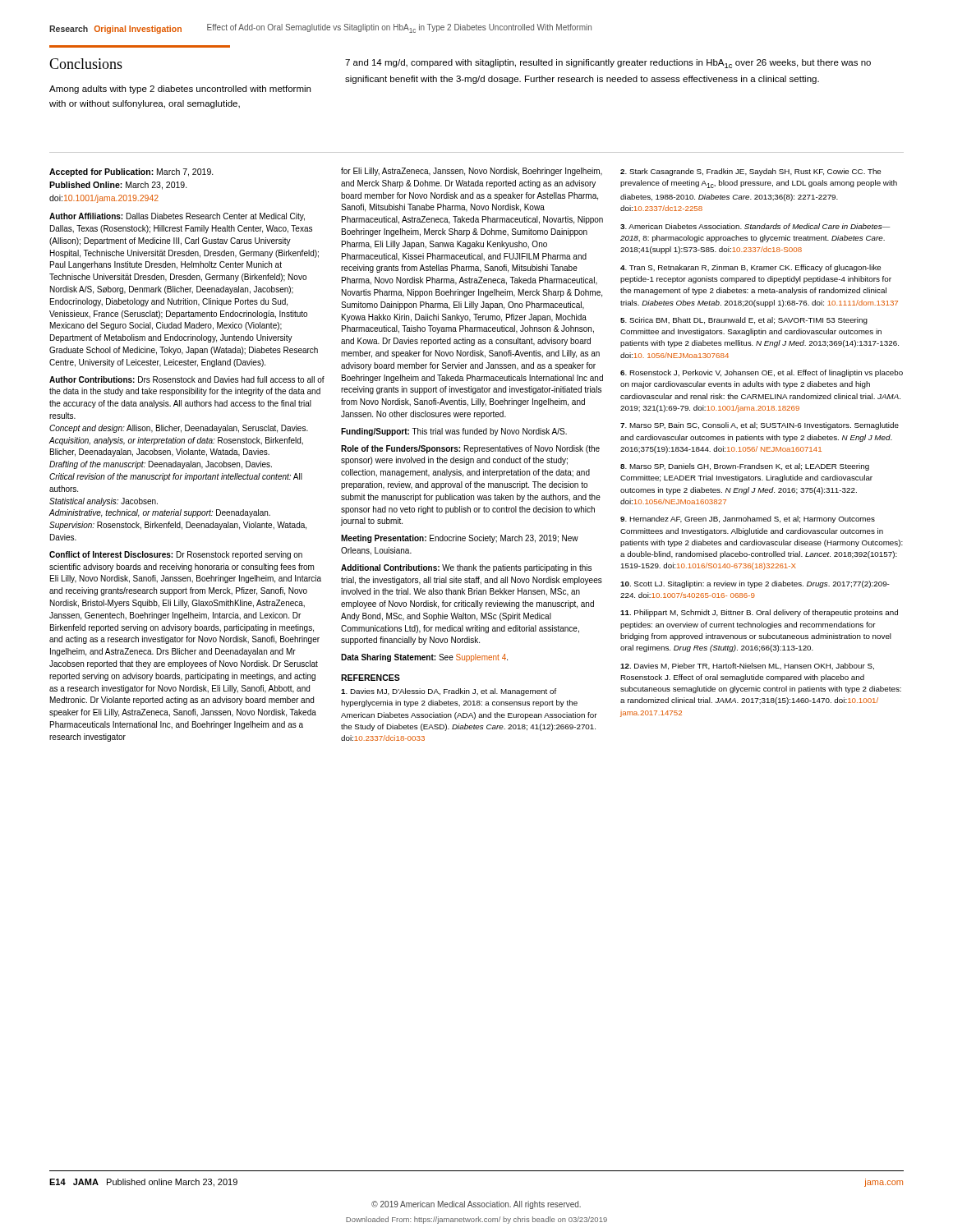The image size is (953, 1232).
Task: Click on the text block that reads "7 and 14 mg/d, compared"
Action: [608, 71]
